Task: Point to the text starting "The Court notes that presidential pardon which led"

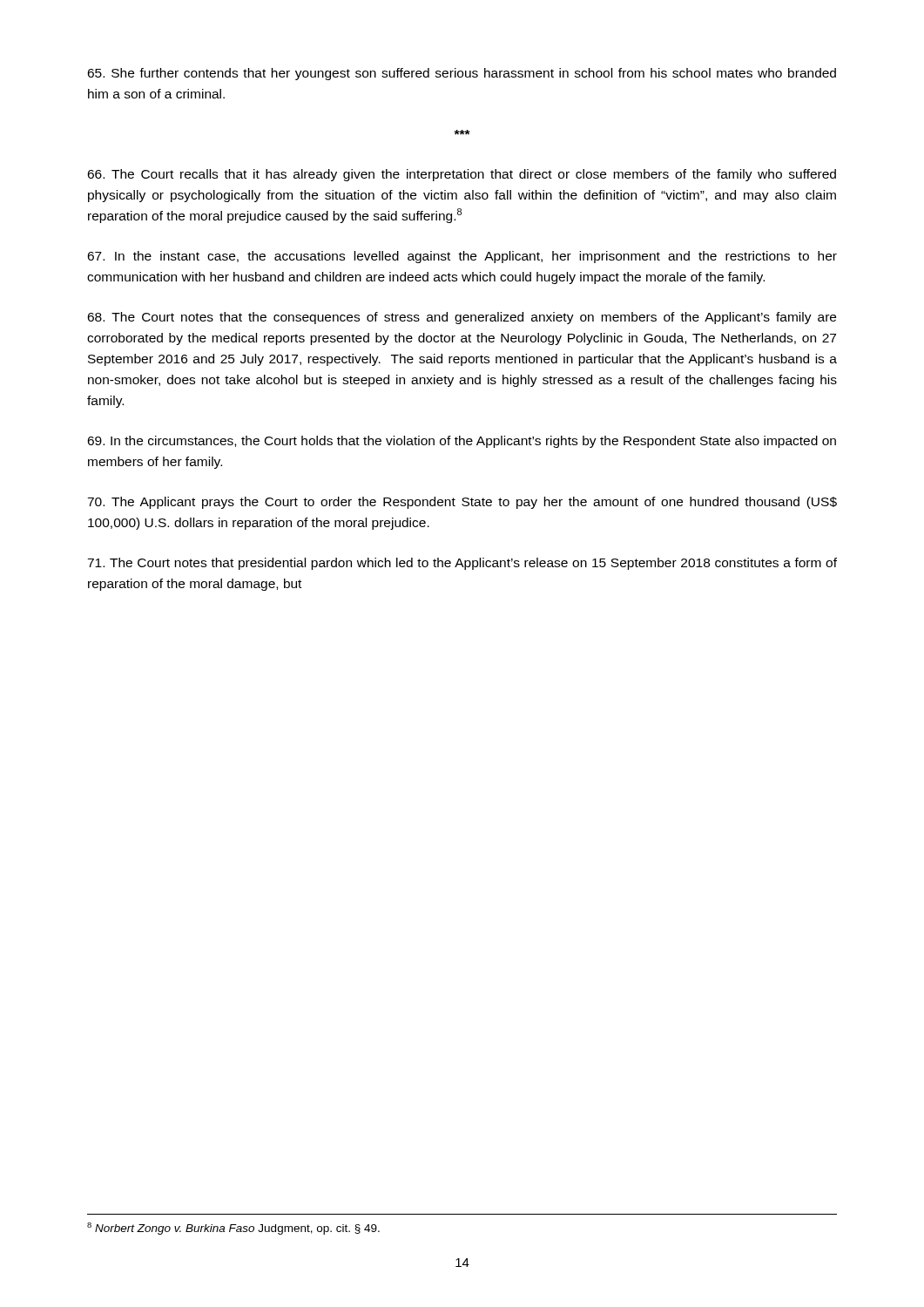Action: [462, 573]
